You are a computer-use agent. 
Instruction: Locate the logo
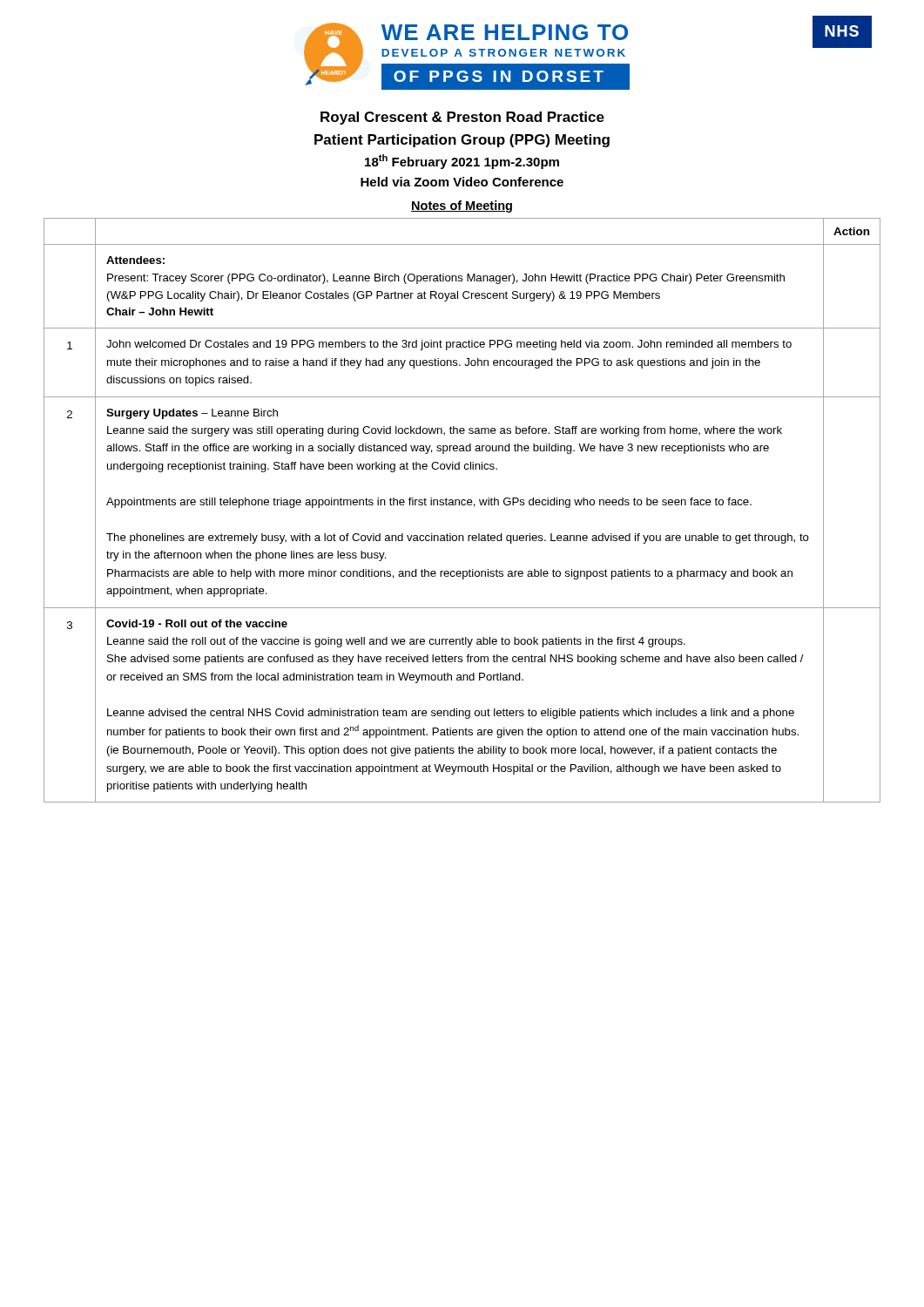tap(462, 47)
